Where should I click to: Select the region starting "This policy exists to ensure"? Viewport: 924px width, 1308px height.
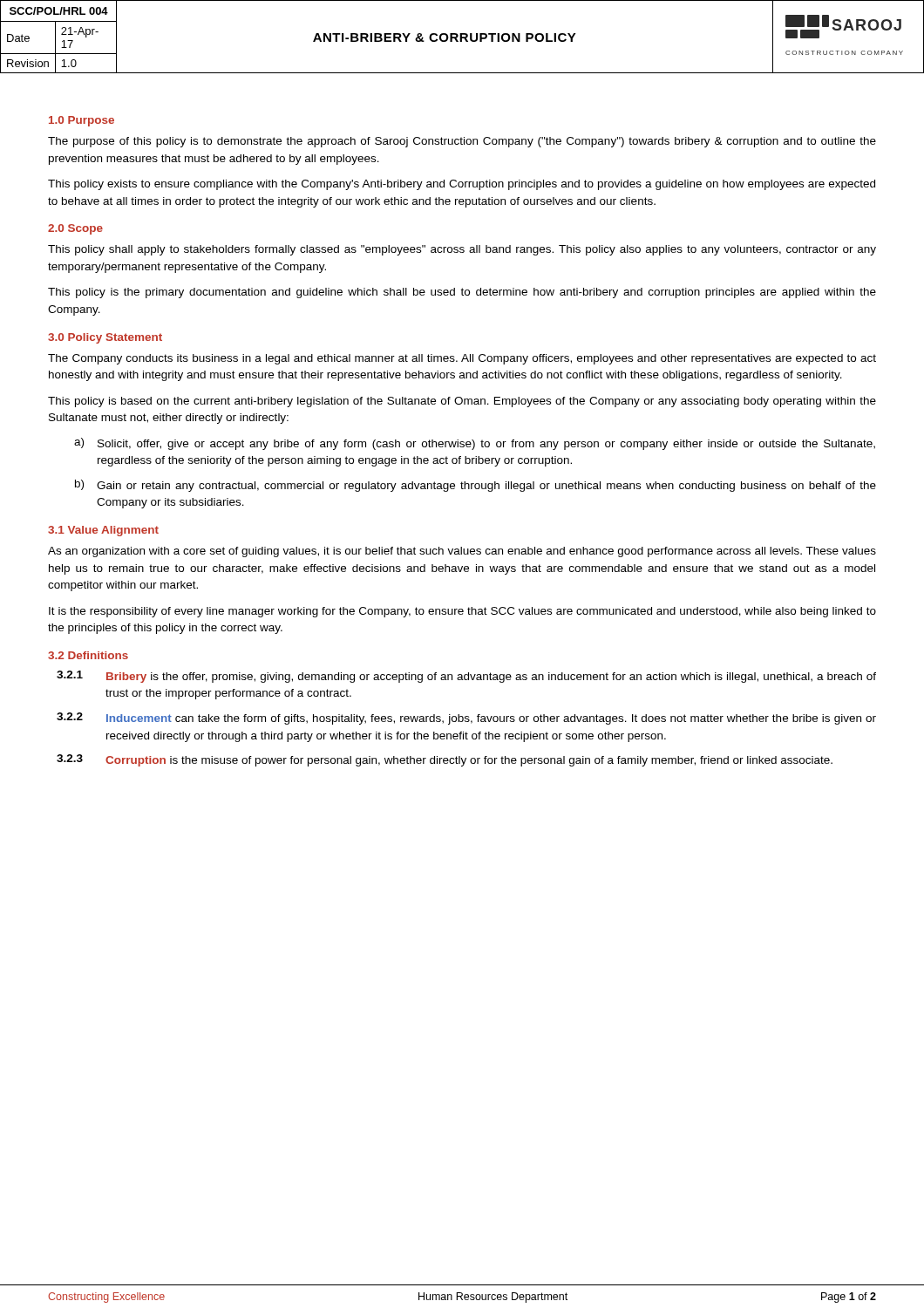462,192
